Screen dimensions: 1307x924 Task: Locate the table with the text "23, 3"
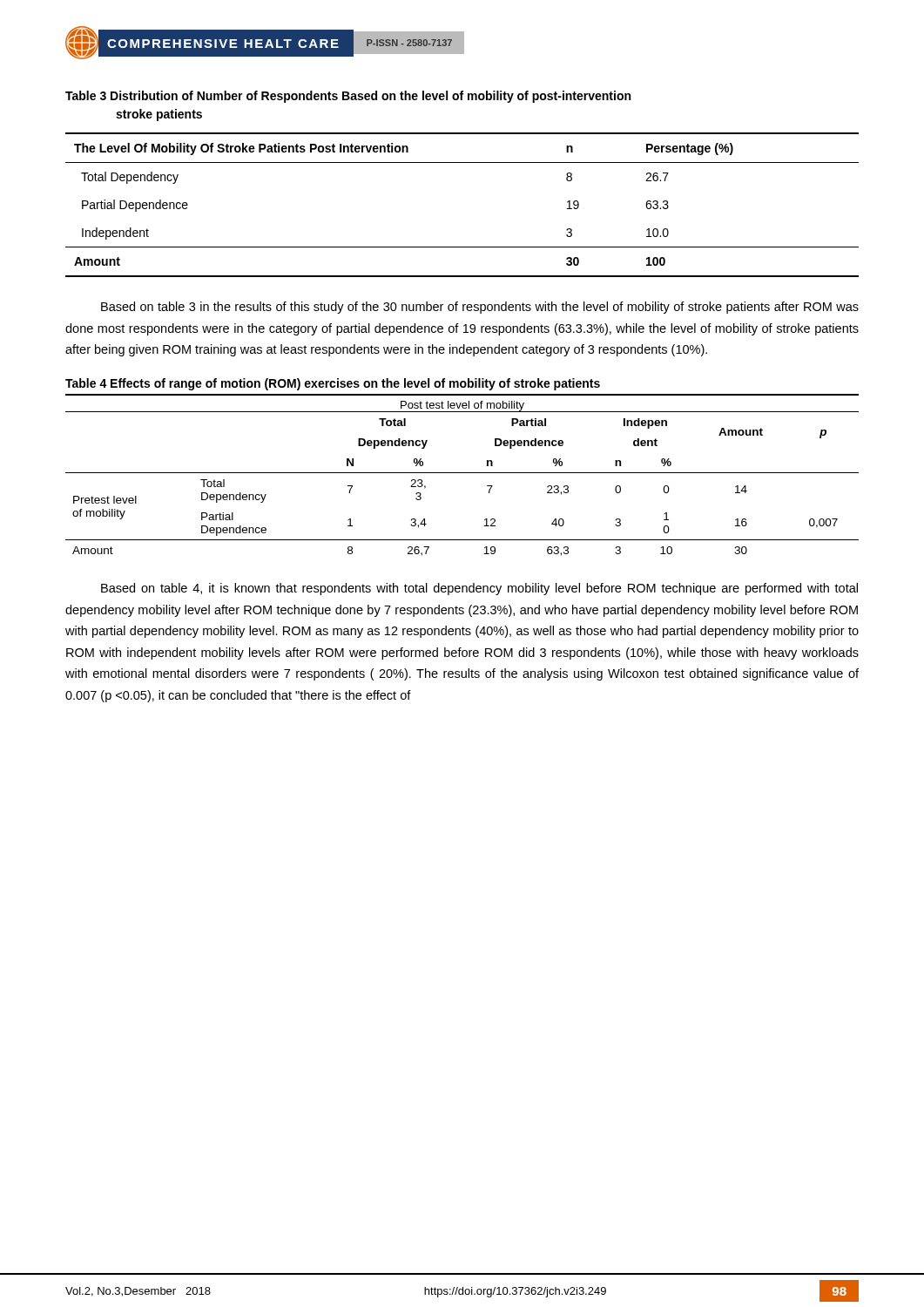click(x=462, y=486)
